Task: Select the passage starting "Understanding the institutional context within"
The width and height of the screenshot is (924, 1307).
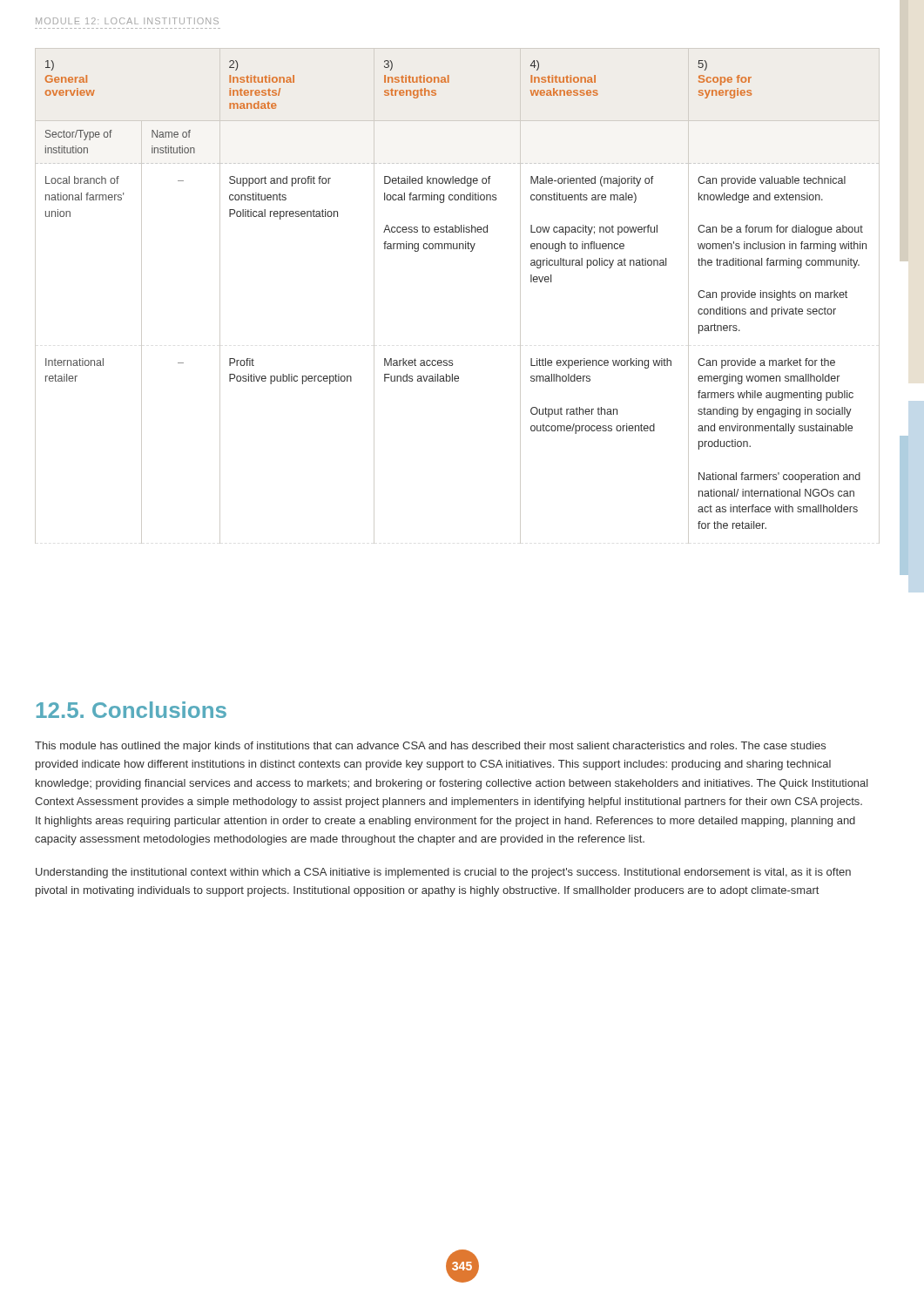Action: tap(443, 881)
